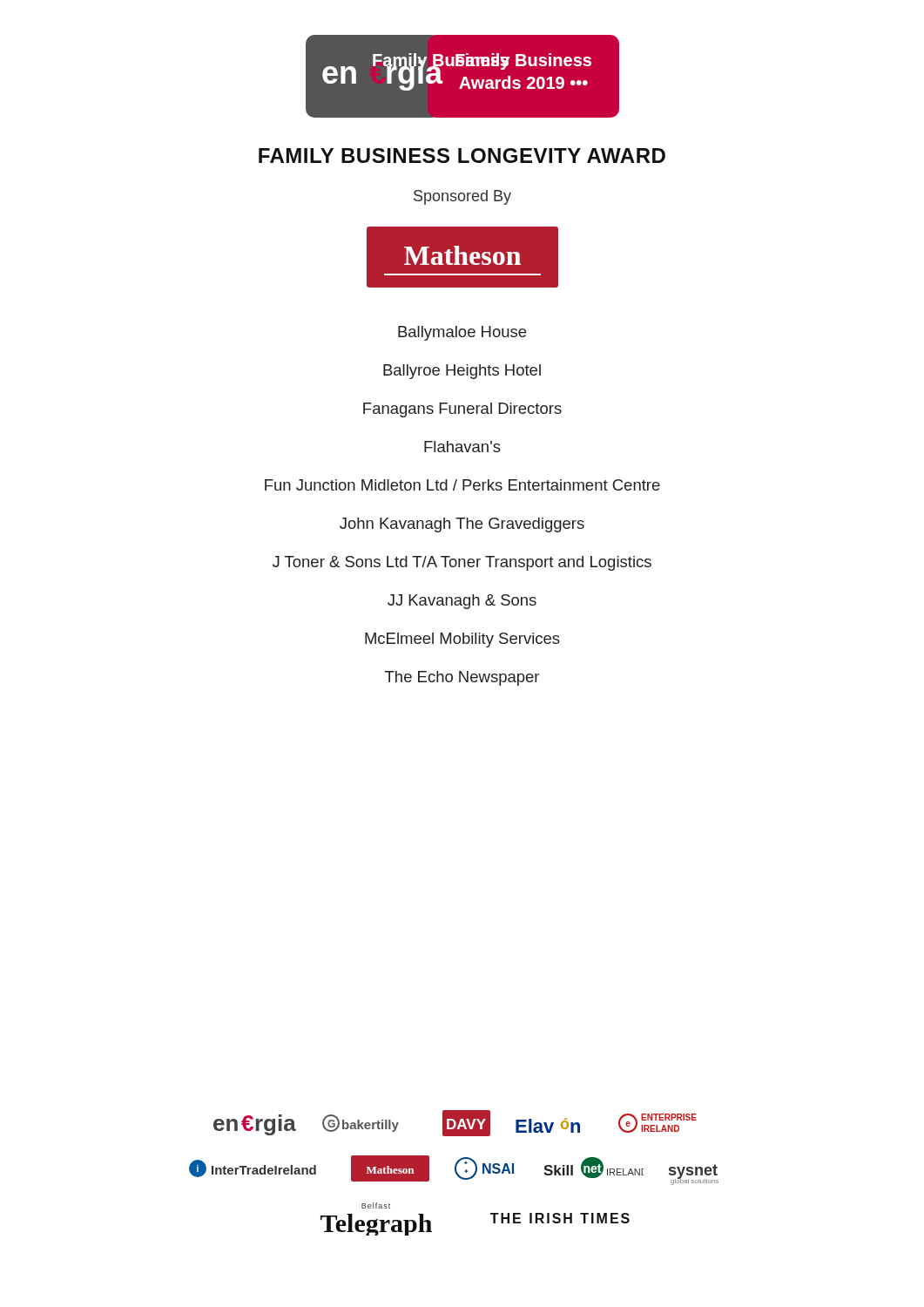Click where it says "McElmeel Mobility Services"
The height and width of the screenshot is (1307, 924).
point(462,638)
